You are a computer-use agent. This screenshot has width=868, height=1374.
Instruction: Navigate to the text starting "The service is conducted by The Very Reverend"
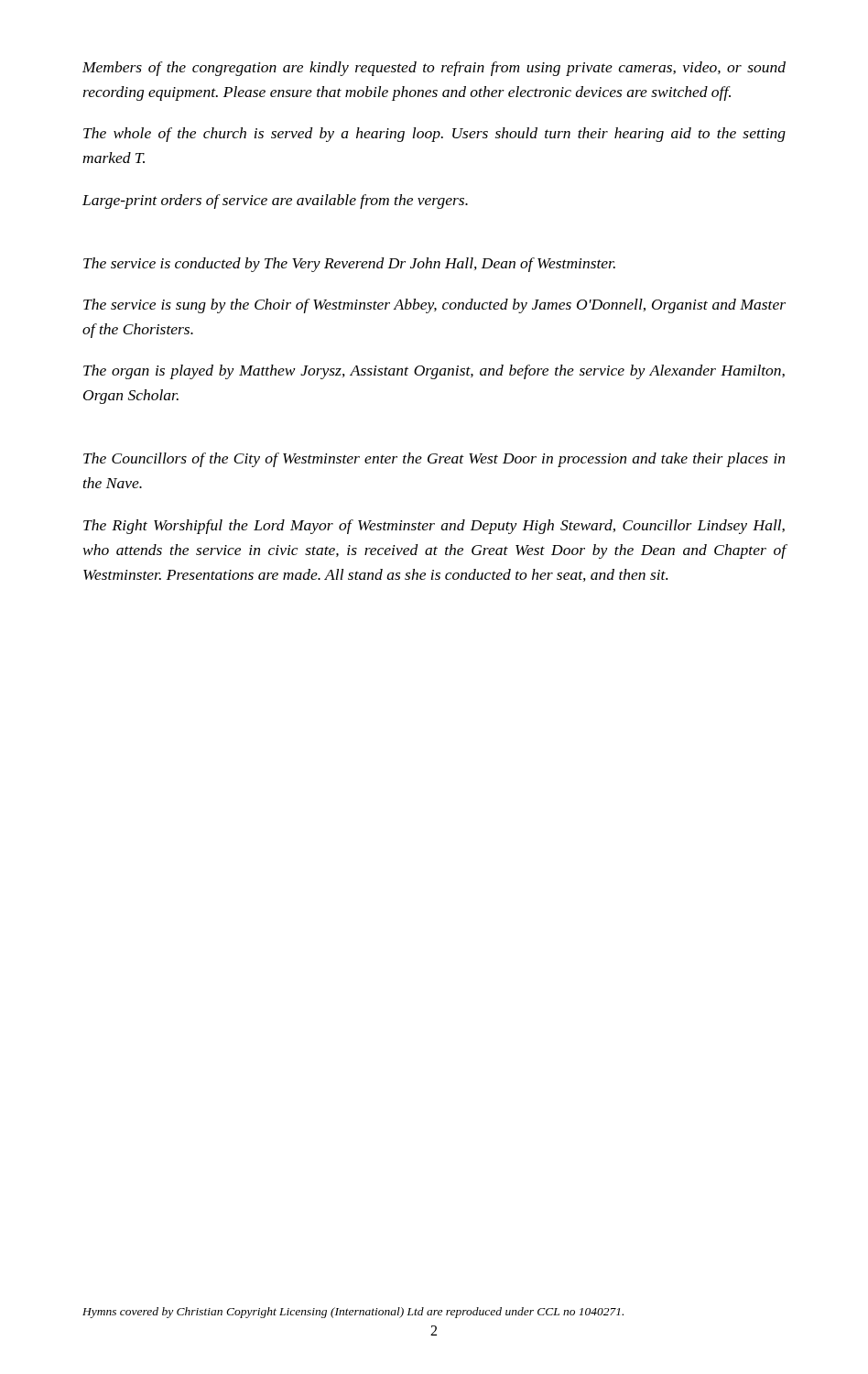click(x=349, y=263)
